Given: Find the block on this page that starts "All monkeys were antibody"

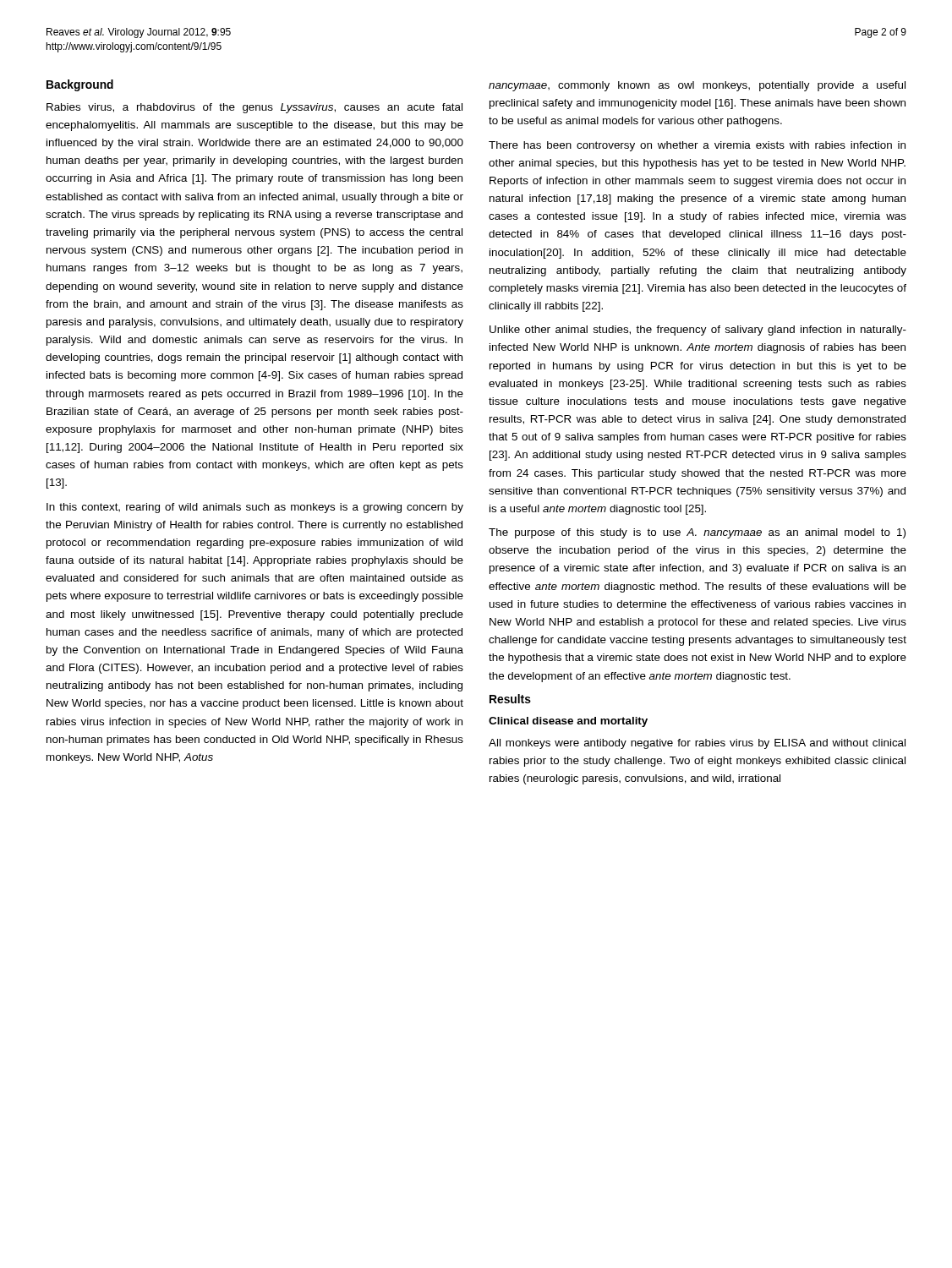Looking at the screenshot, I should 697,760.
